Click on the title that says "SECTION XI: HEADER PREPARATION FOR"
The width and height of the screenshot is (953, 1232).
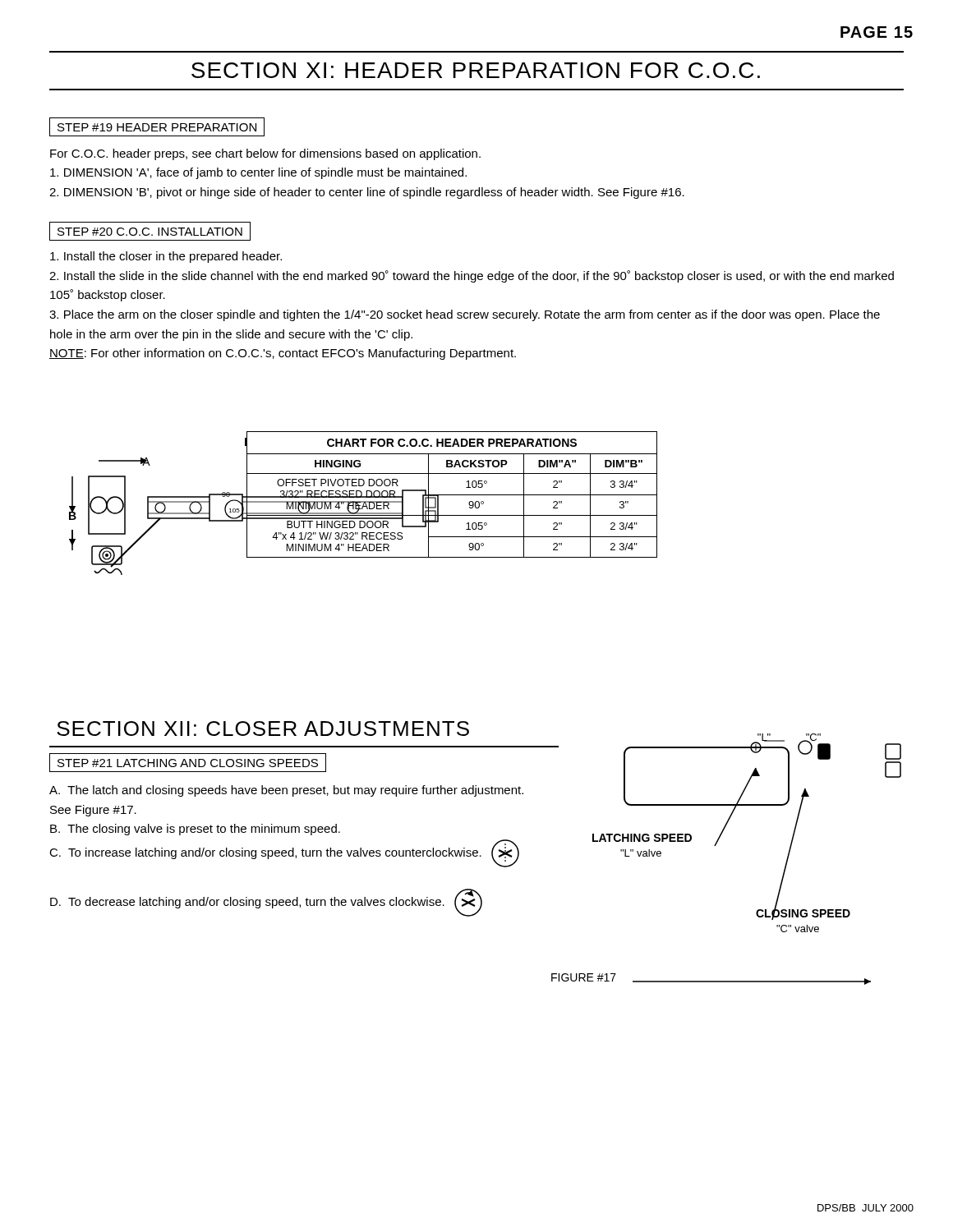476,70
